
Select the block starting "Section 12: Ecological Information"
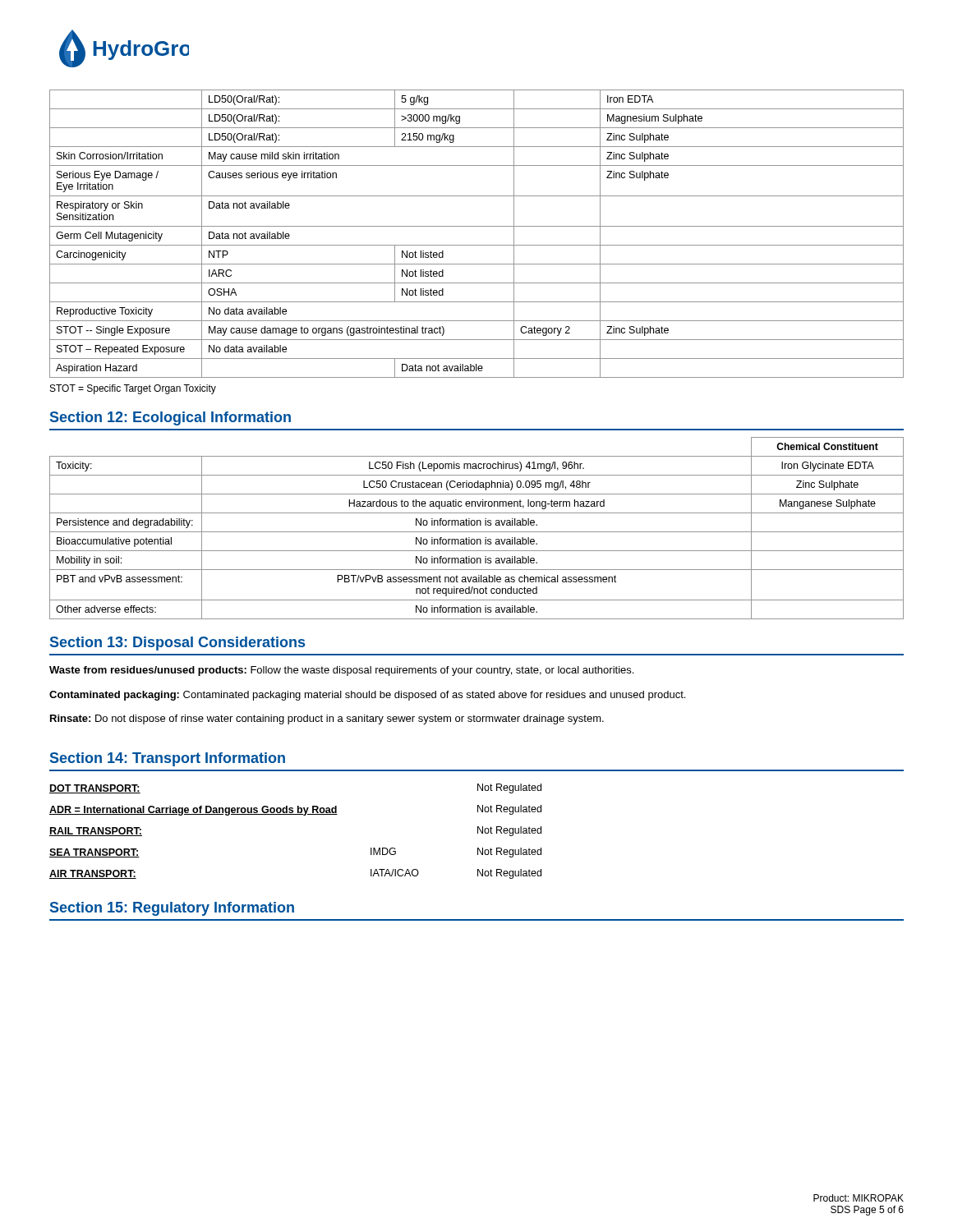(x=170, y=417)
